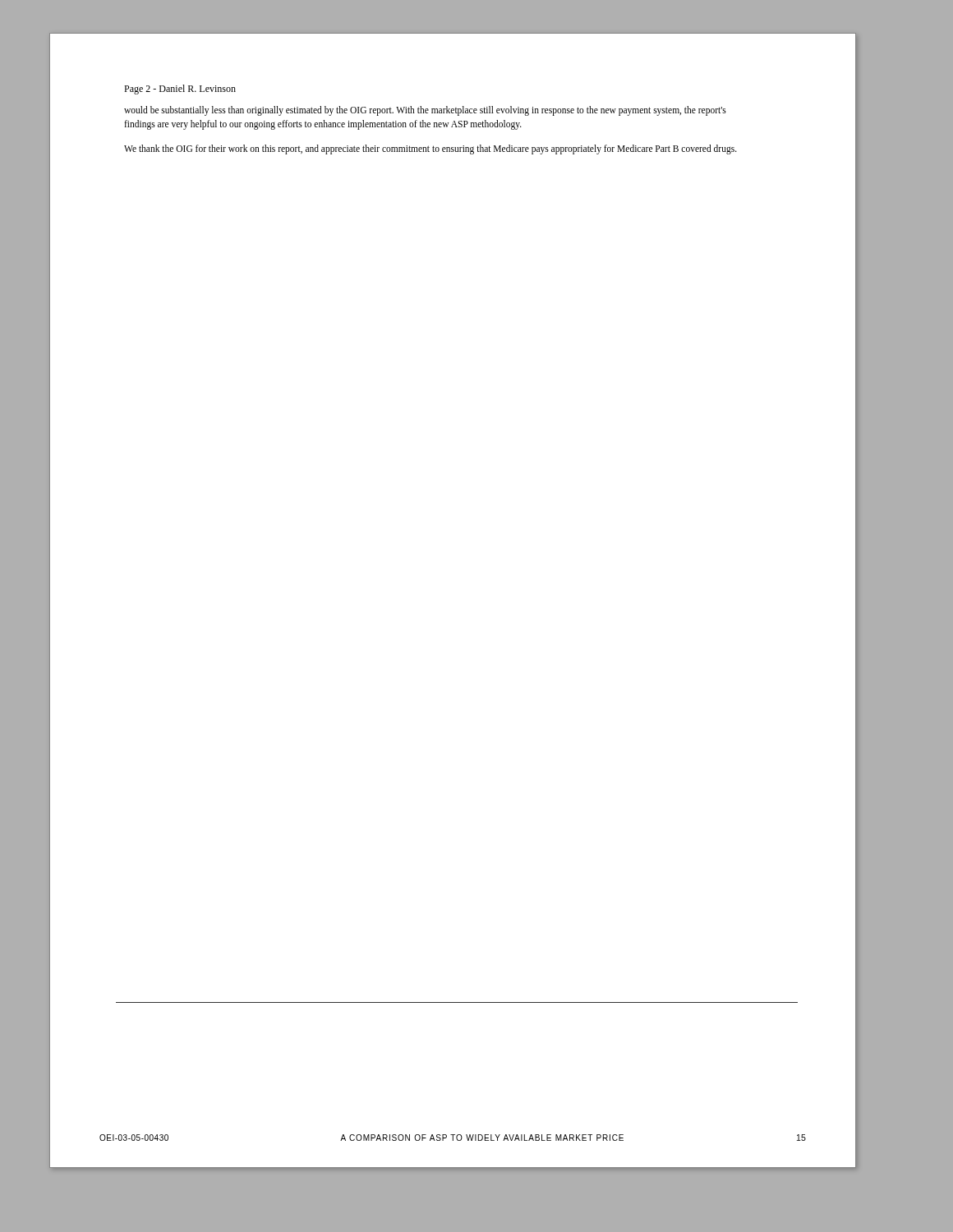Locate the text block with the text "would be substantially"
This screenshot has height=1232, width=953.
coord(425,117)
